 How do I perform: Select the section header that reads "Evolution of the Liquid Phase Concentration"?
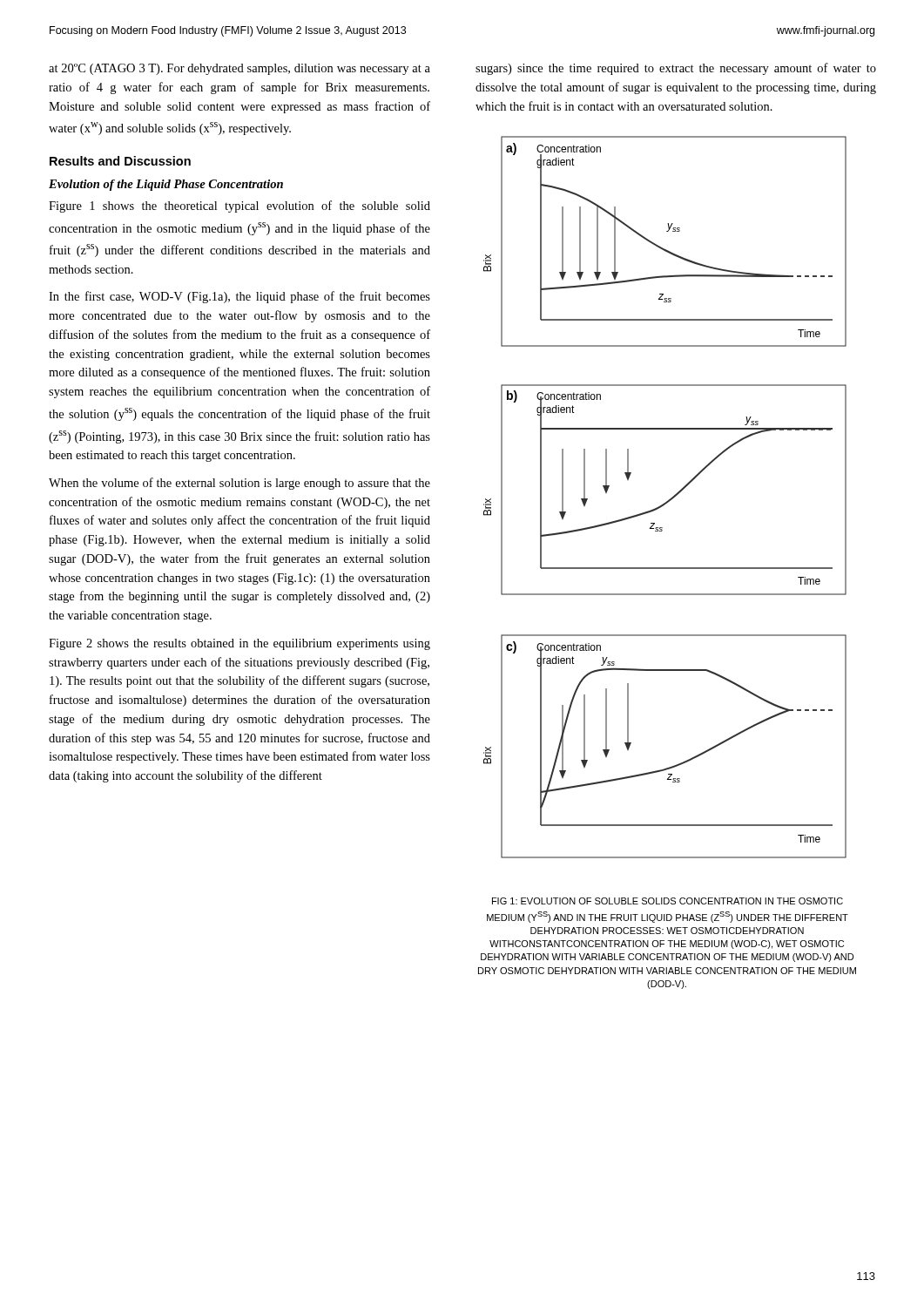pos(166,184)
